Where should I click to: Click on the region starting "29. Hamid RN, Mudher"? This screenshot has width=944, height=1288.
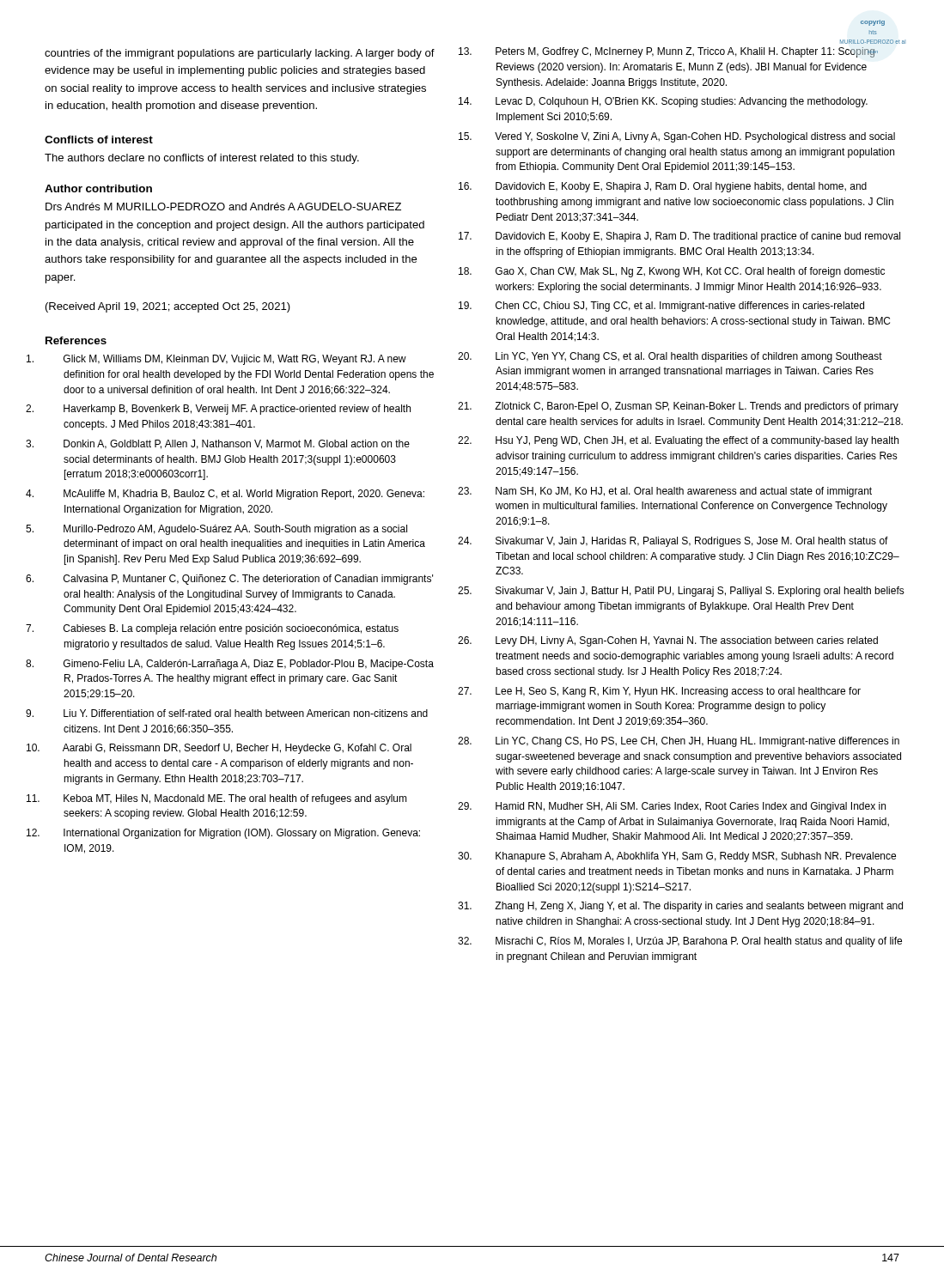pos(683,821)
